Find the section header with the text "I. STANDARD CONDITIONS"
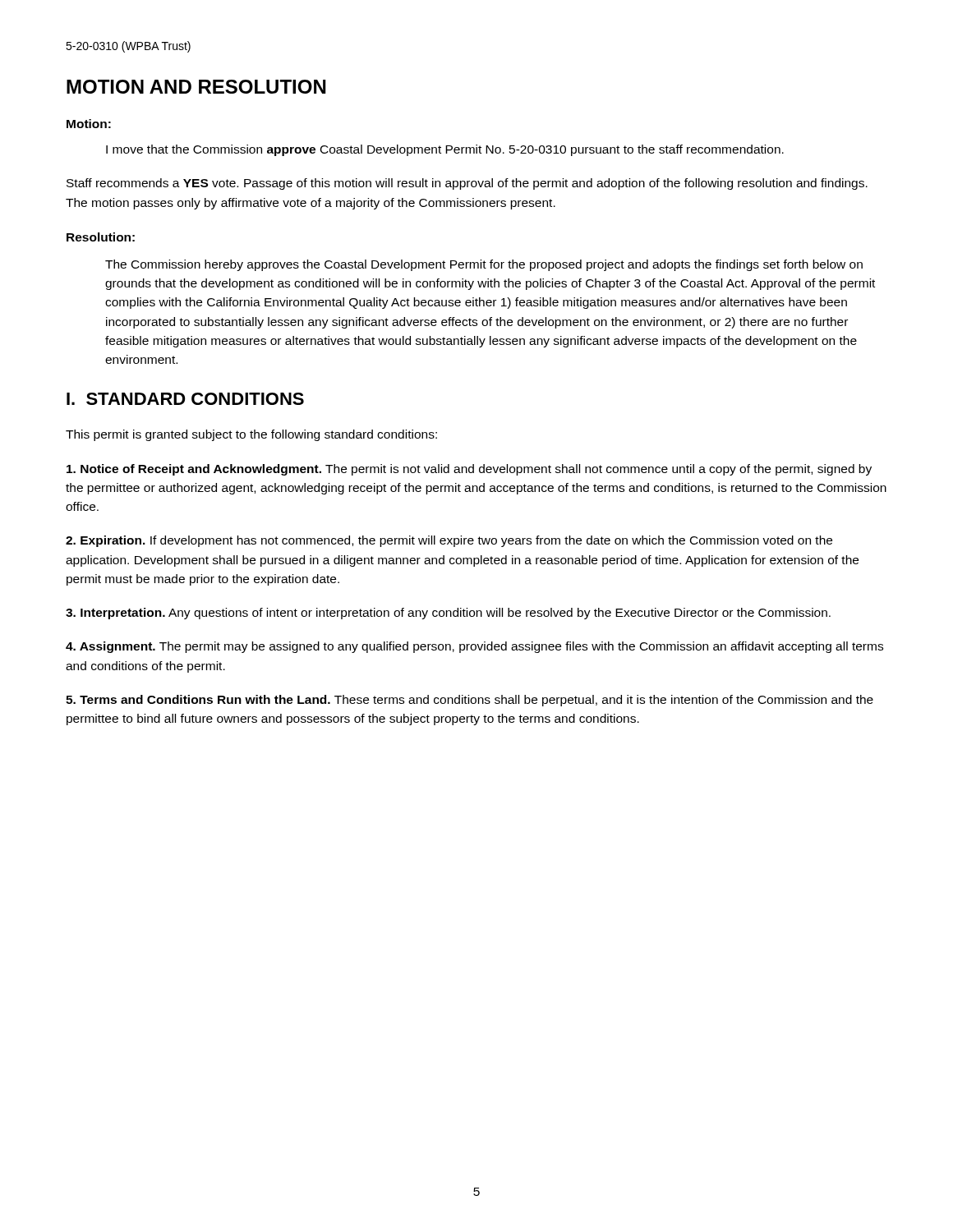Screen dimensions: 1232x953 click(185, 399)
